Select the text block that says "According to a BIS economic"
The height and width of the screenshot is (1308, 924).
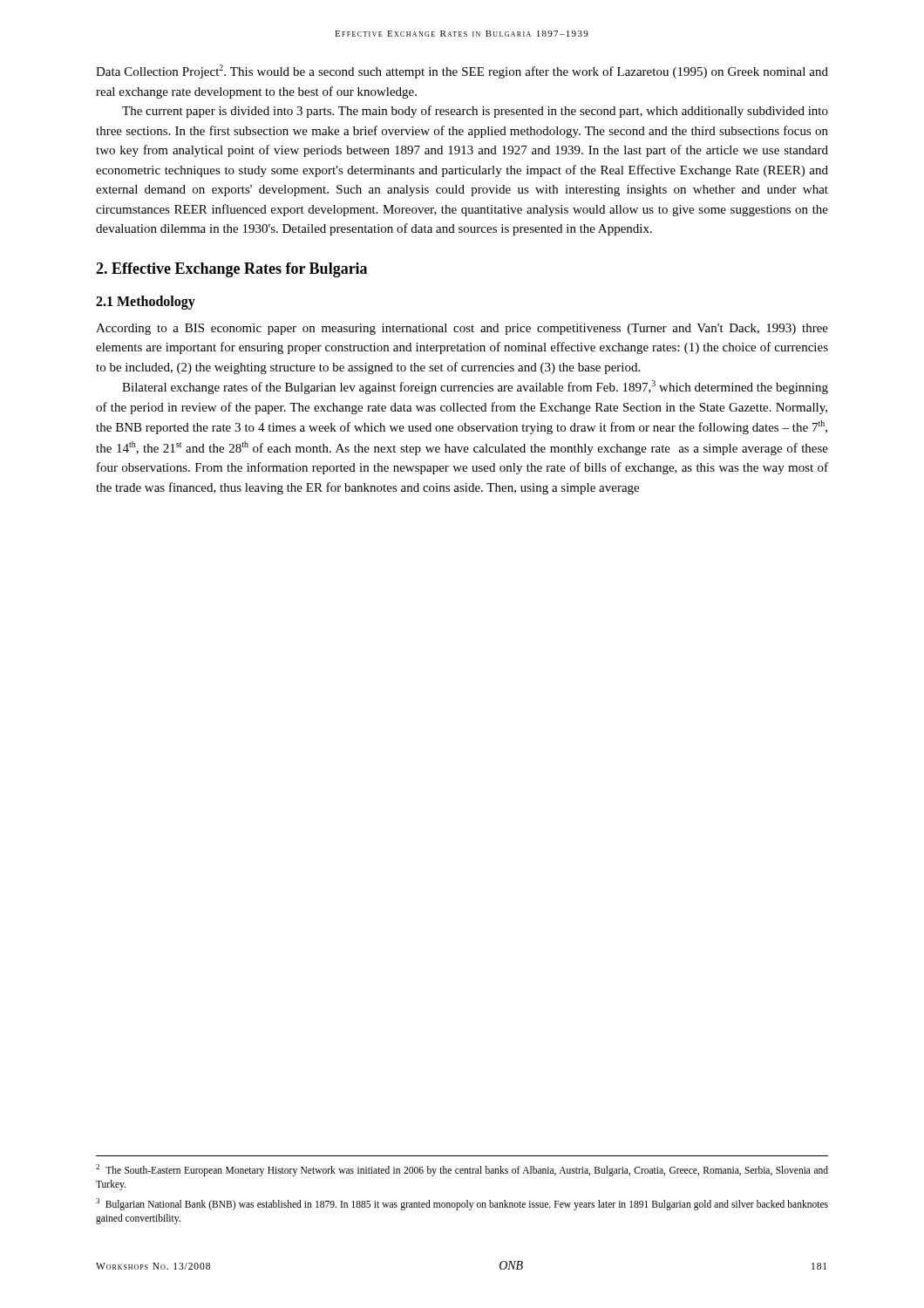tap(462, 347)
